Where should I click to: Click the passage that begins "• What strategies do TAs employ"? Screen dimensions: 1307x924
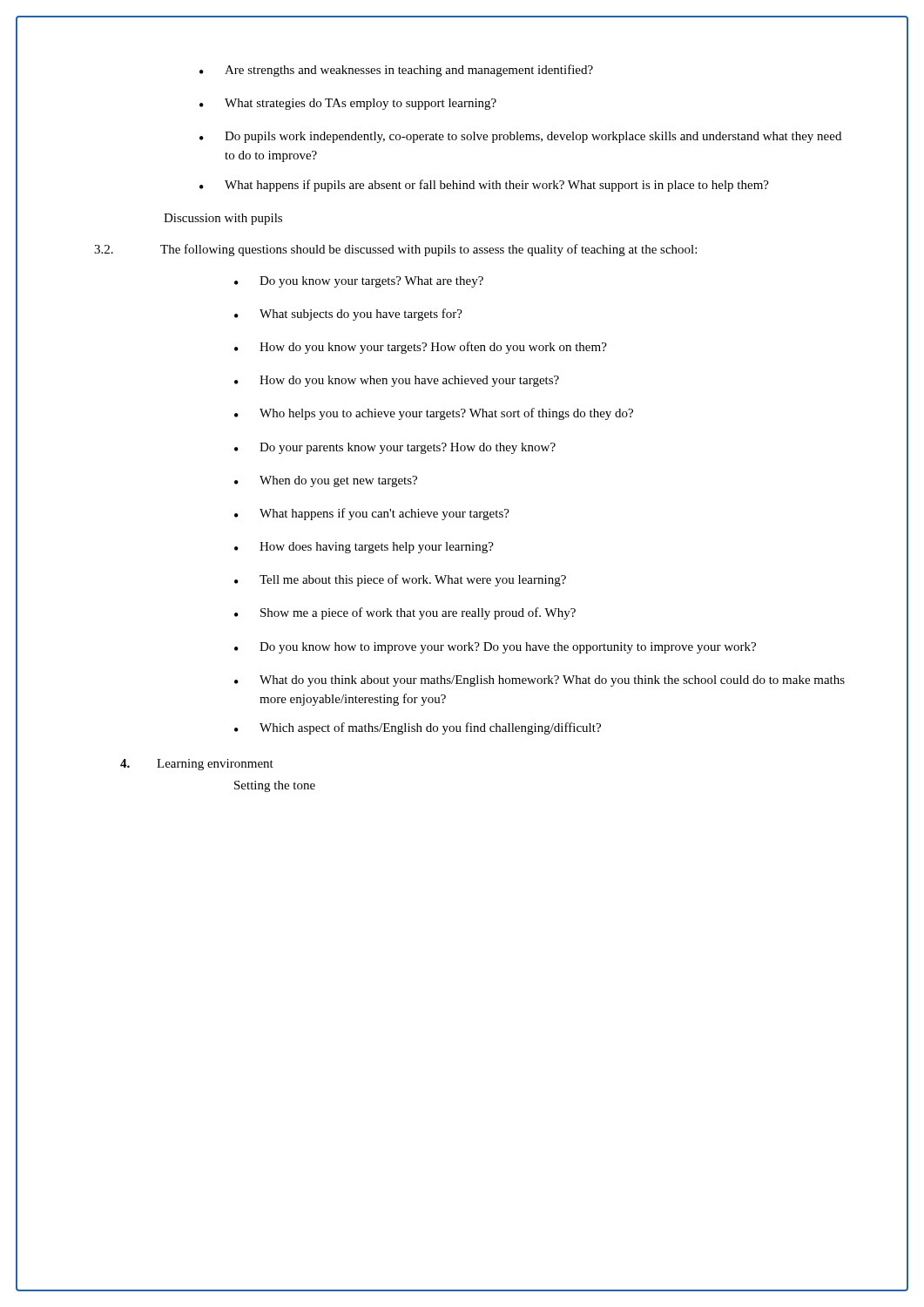click(348, 104)
